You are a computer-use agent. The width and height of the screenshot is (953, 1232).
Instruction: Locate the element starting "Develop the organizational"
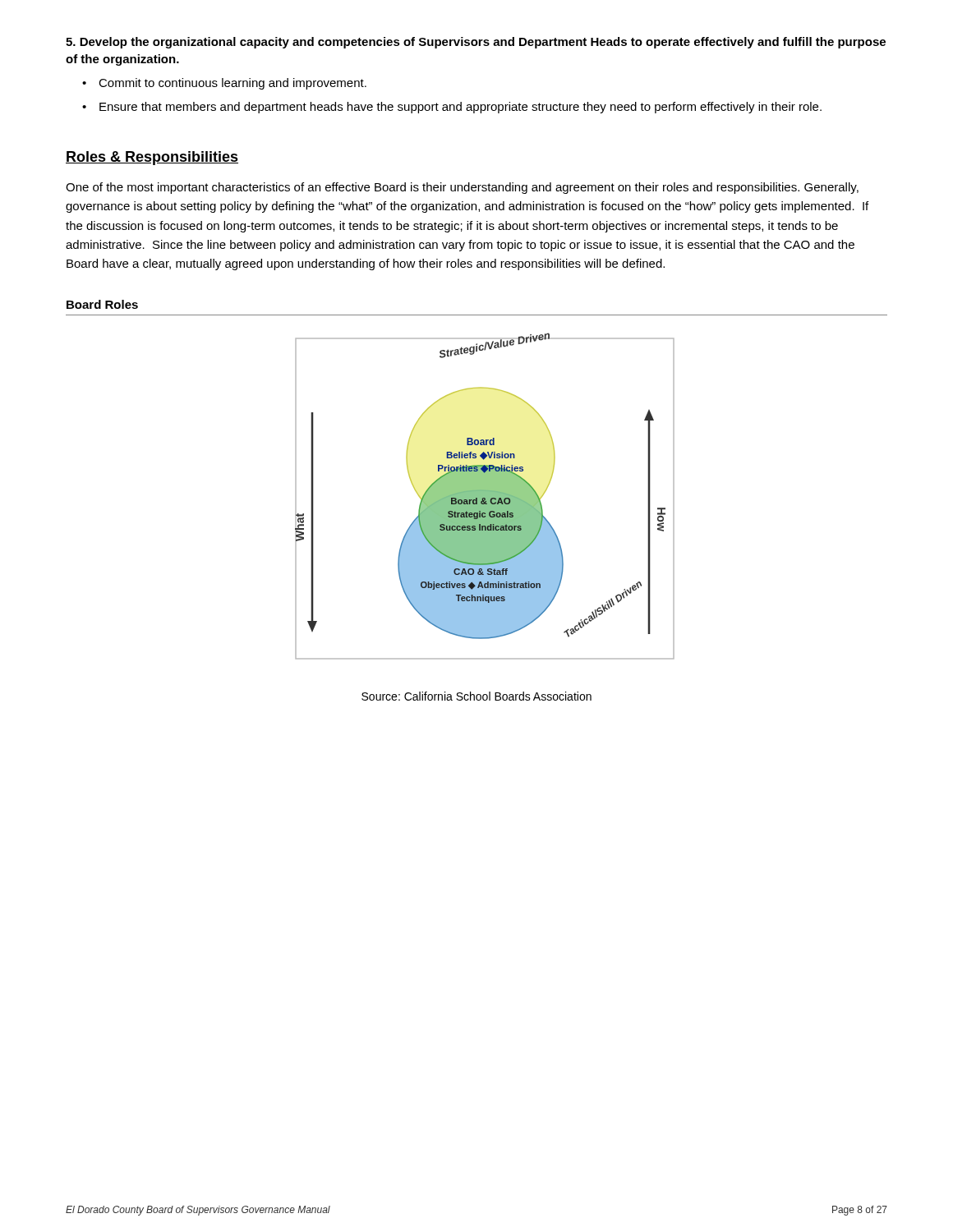[x=476, y=50]
